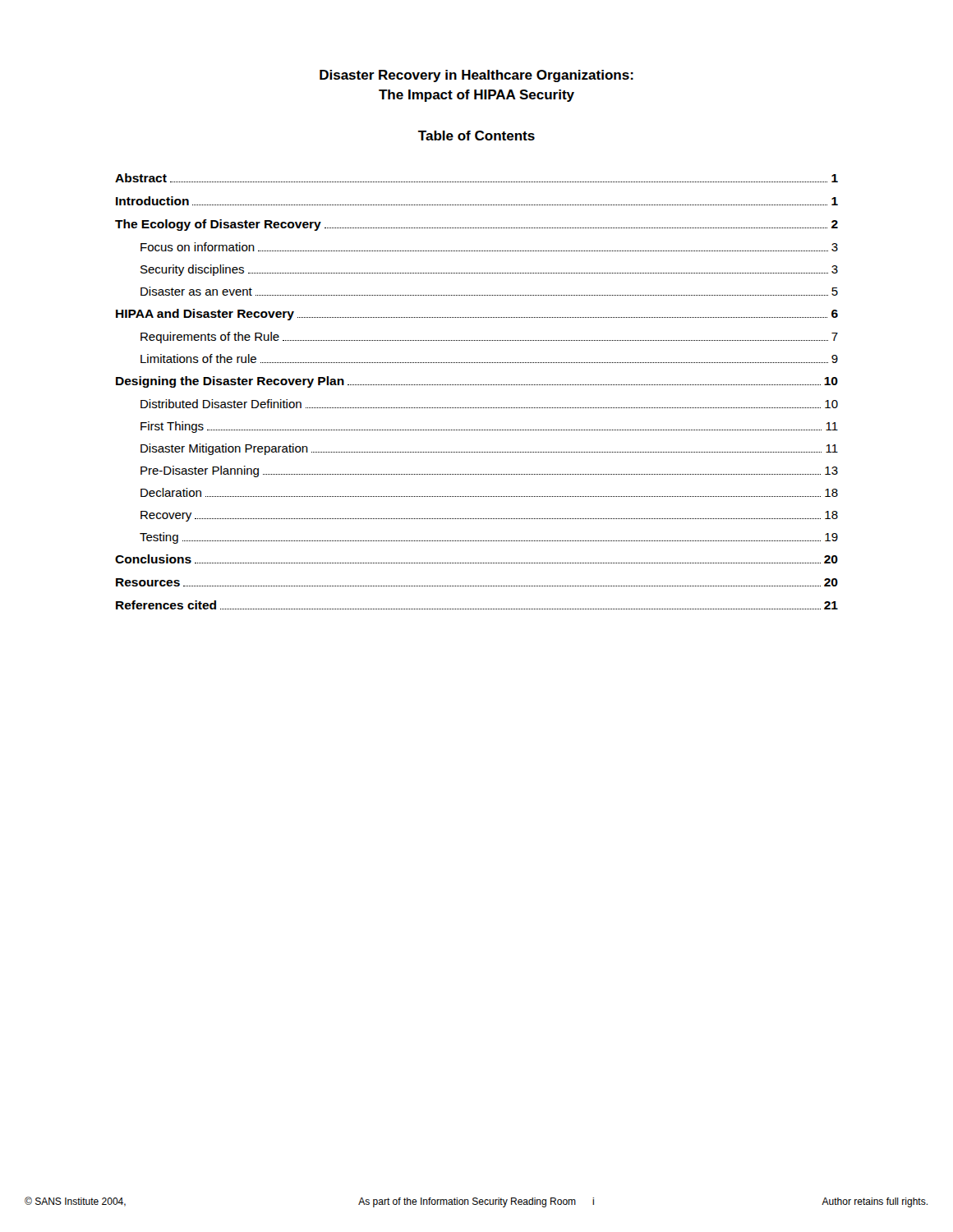This screenshot has height=1232, width=953.
Task: Locate the text "Pre-Disaster Planning 13"
Action: pos(489,470)
